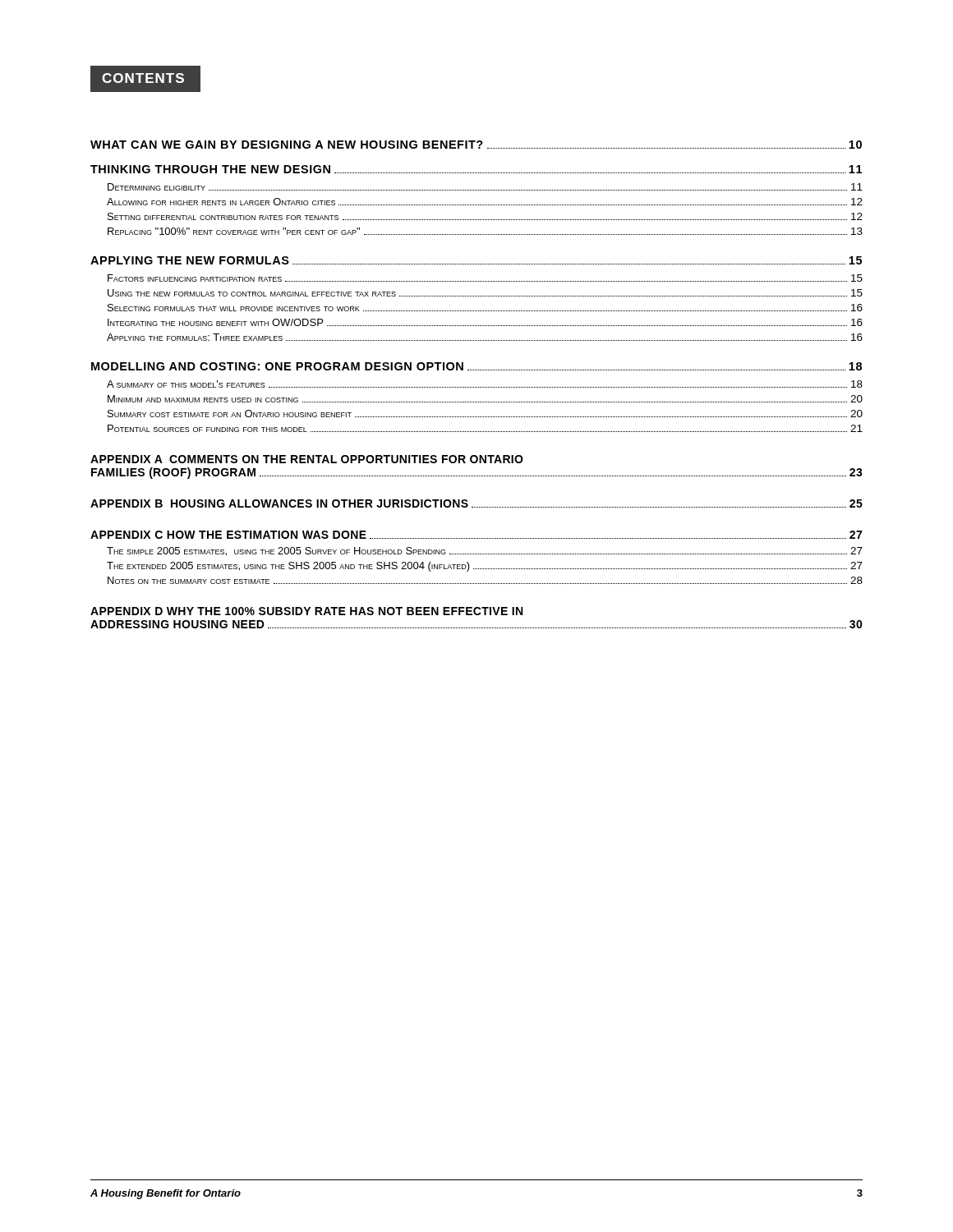Where is the passage that starts "APPENDIX A COMMENTS ON THE RENTAL"?

tap(476, 466)
